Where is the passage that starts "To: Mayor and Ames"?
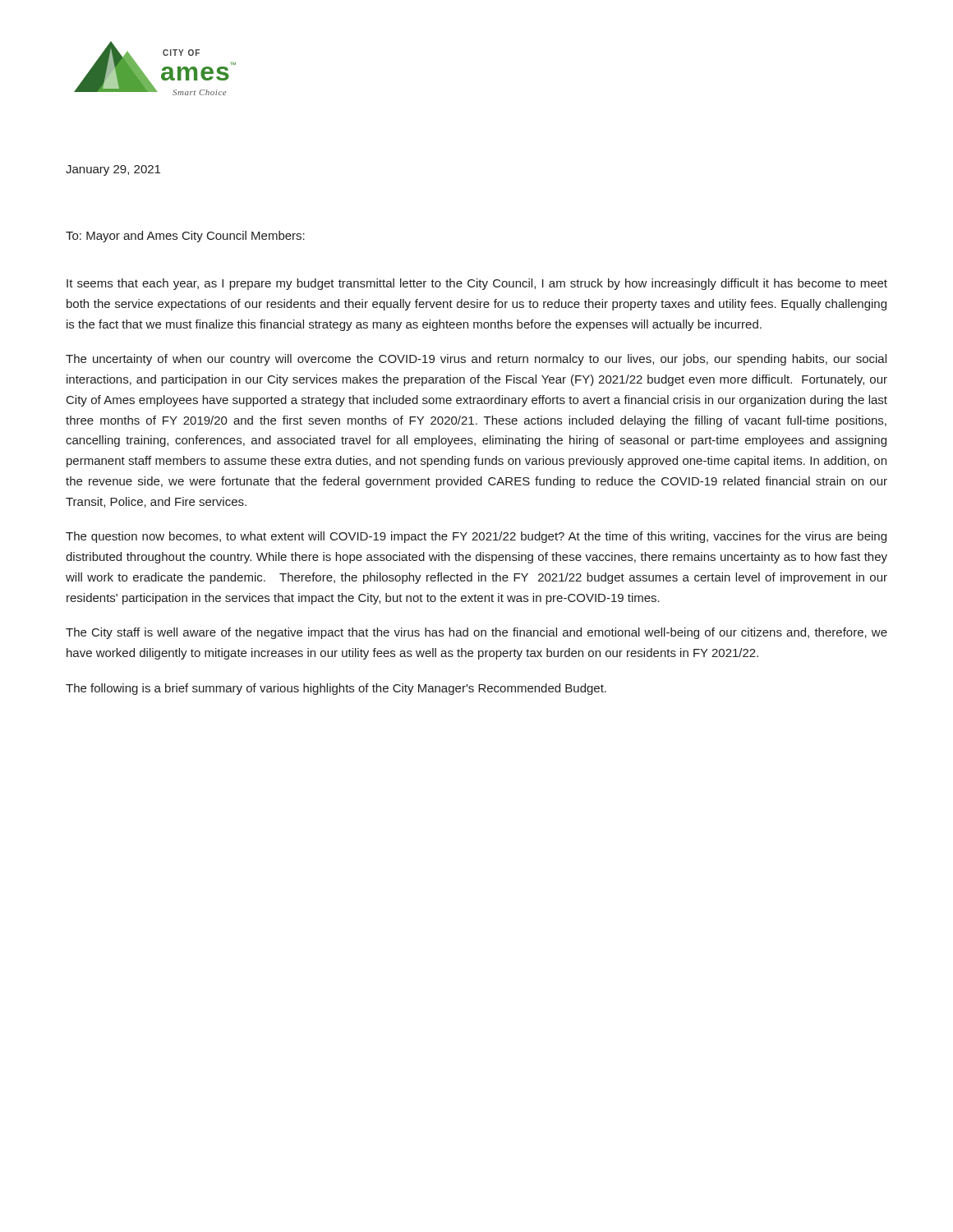The image size is (953, 1232). point(186,235)
